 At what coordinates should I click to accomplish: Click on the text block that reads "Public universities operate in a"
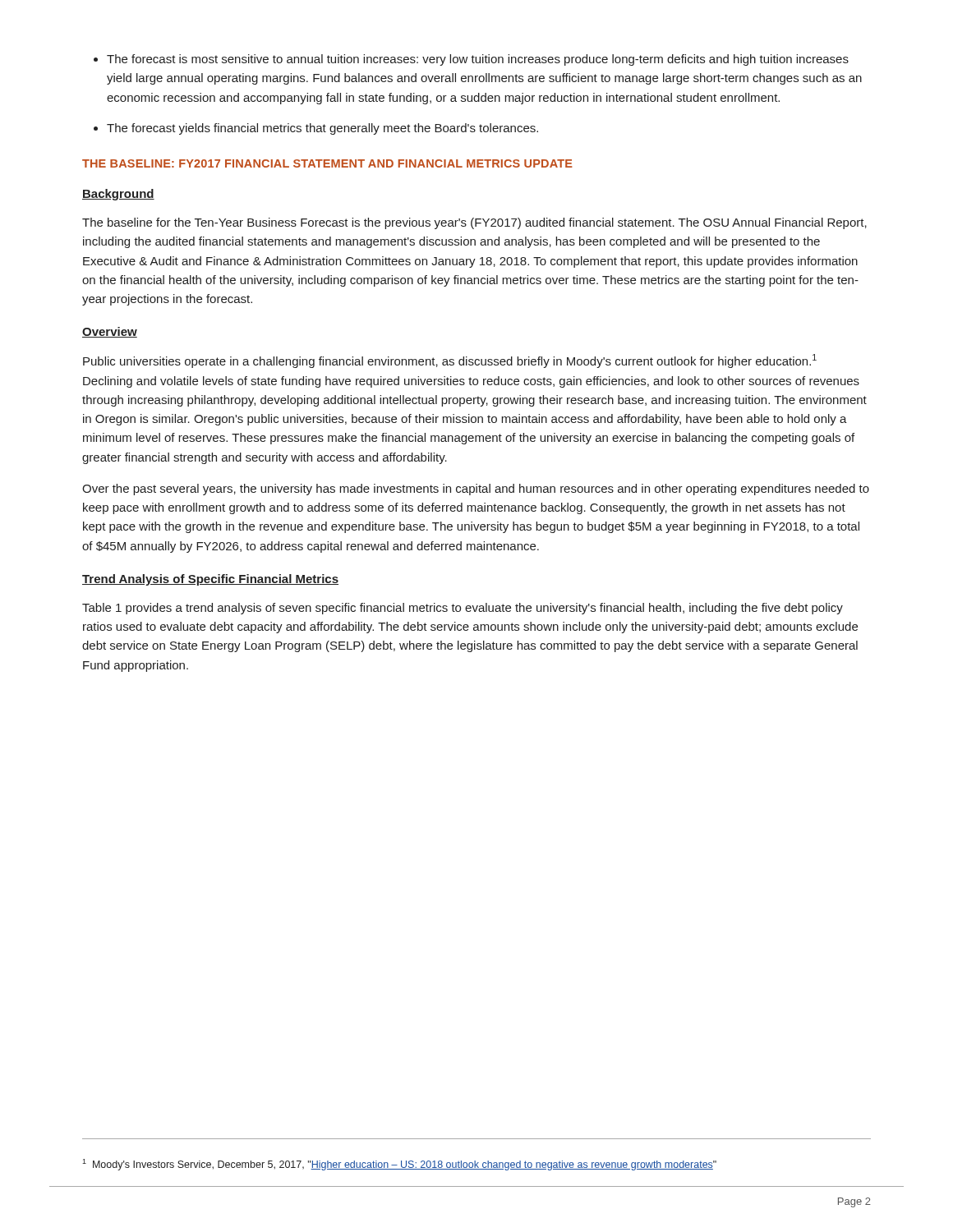(x=476, y=409)
